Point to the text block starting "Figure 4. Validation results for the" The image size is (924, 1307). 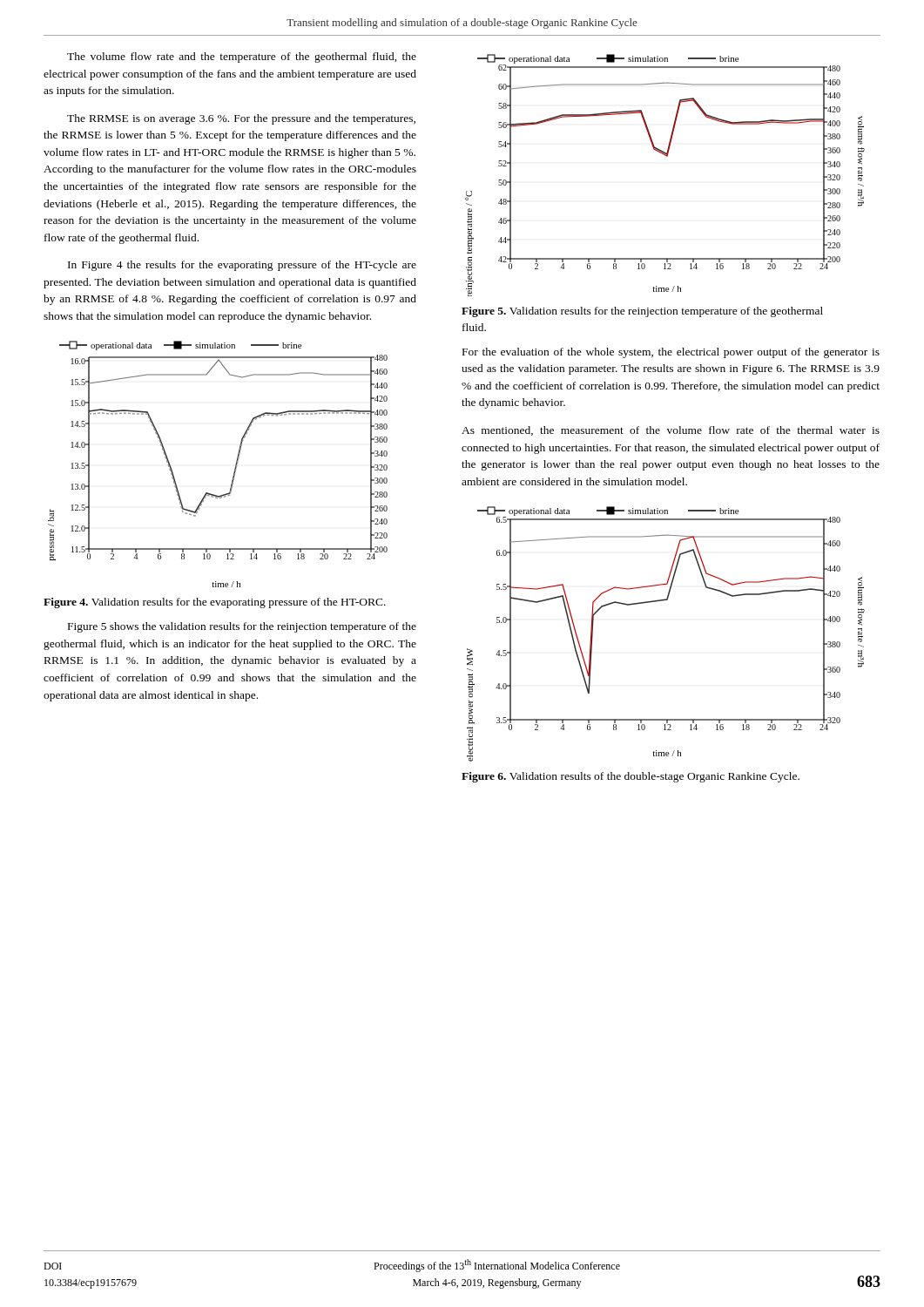click(215, 602)
